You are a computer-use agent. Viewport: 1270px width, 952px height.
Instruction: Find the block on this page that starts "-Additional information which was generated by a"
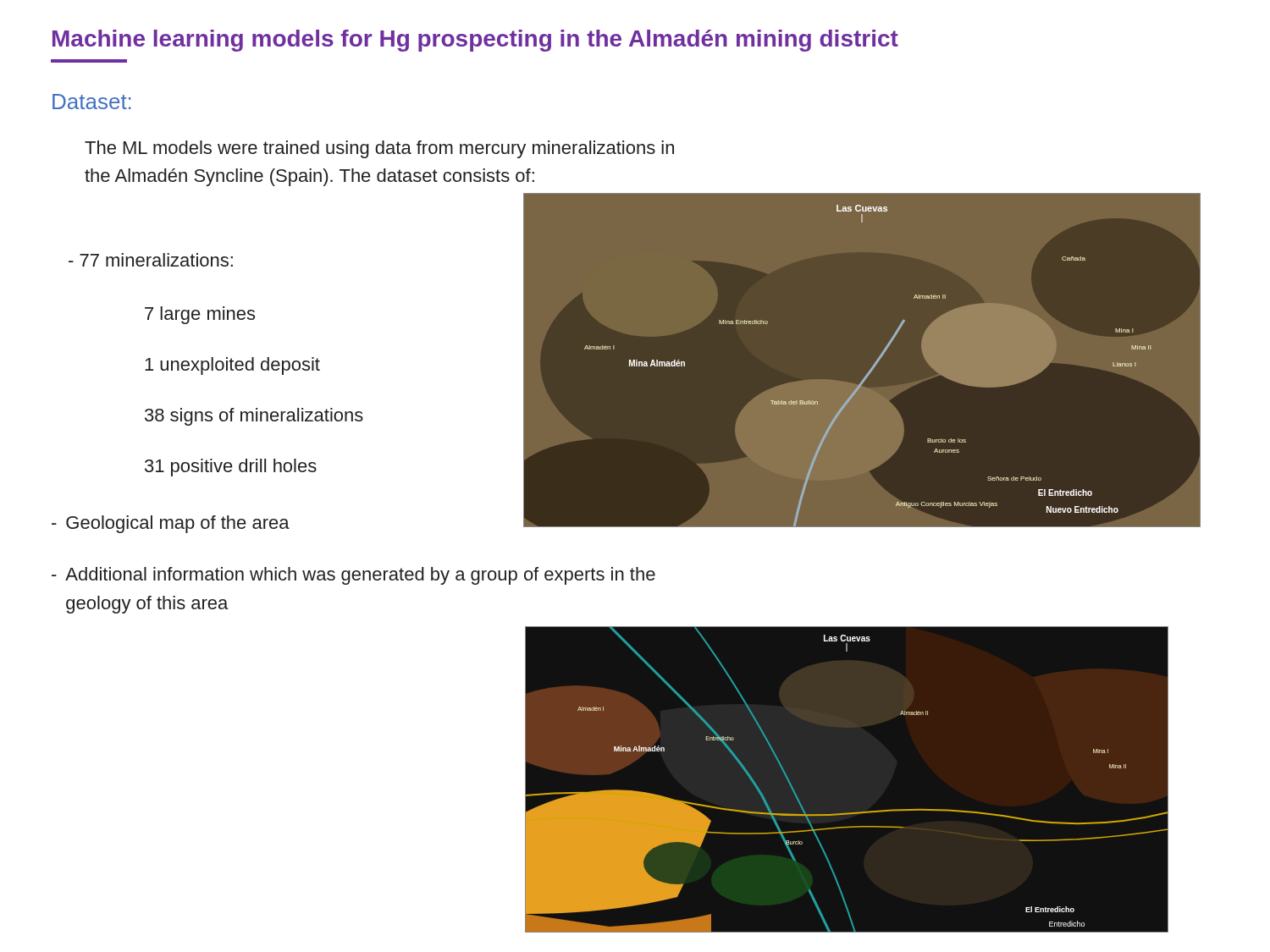(377, 589)
